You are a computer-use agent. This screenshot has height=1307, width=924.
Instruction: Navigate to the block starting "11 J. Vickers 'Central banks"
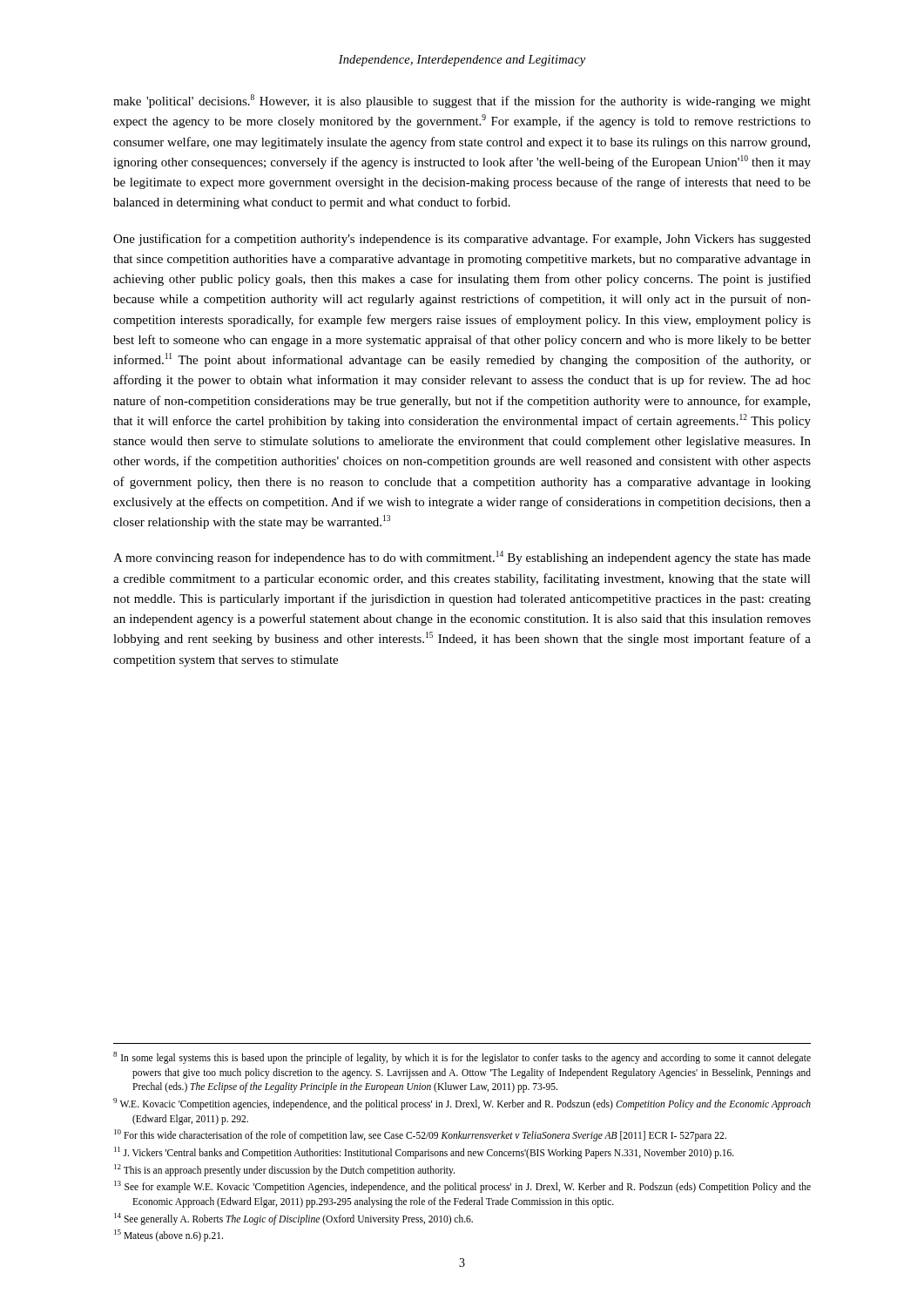(x=424, y=1152)
